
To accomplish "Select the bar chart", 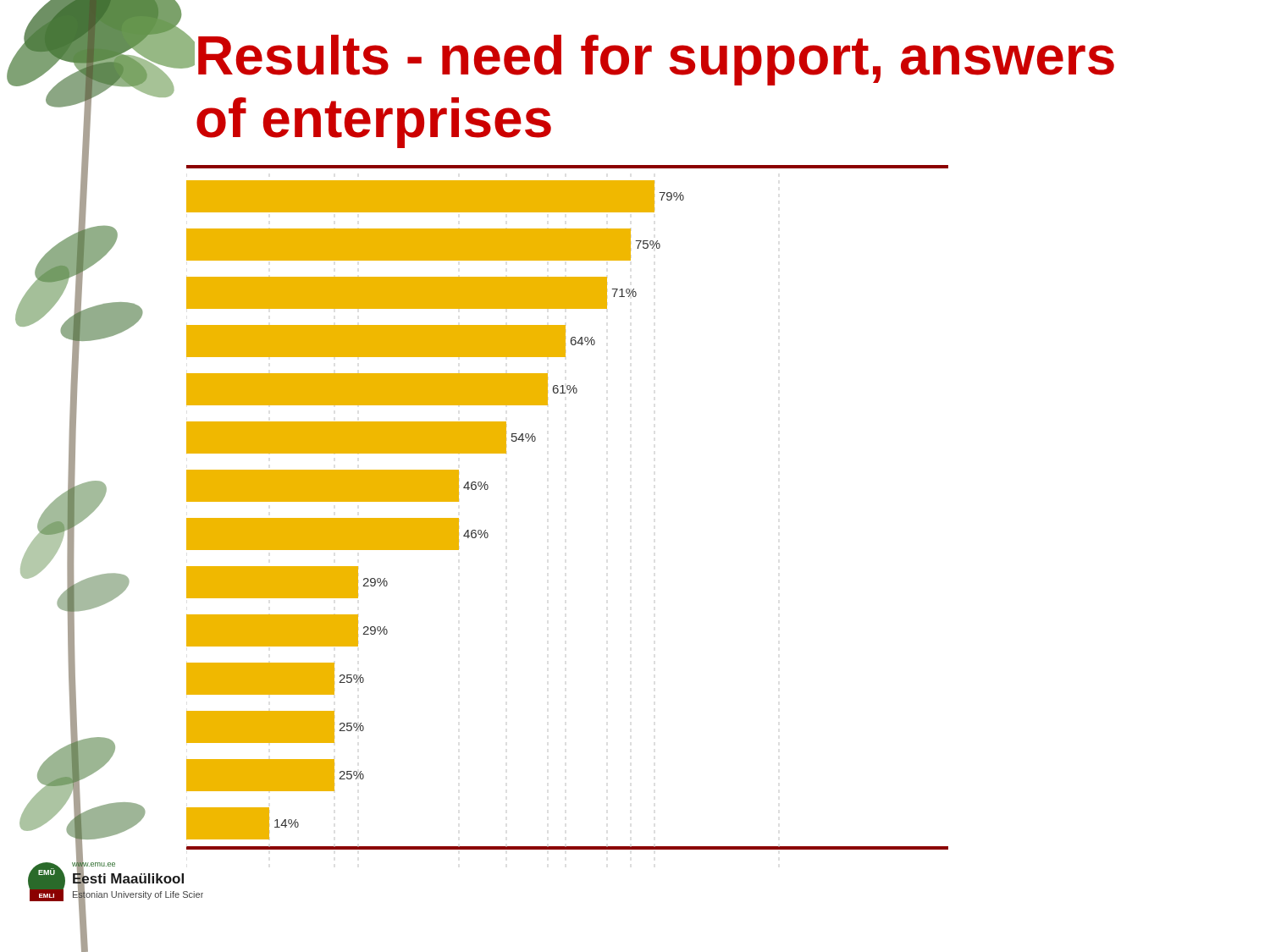I will tap(567, 520).
